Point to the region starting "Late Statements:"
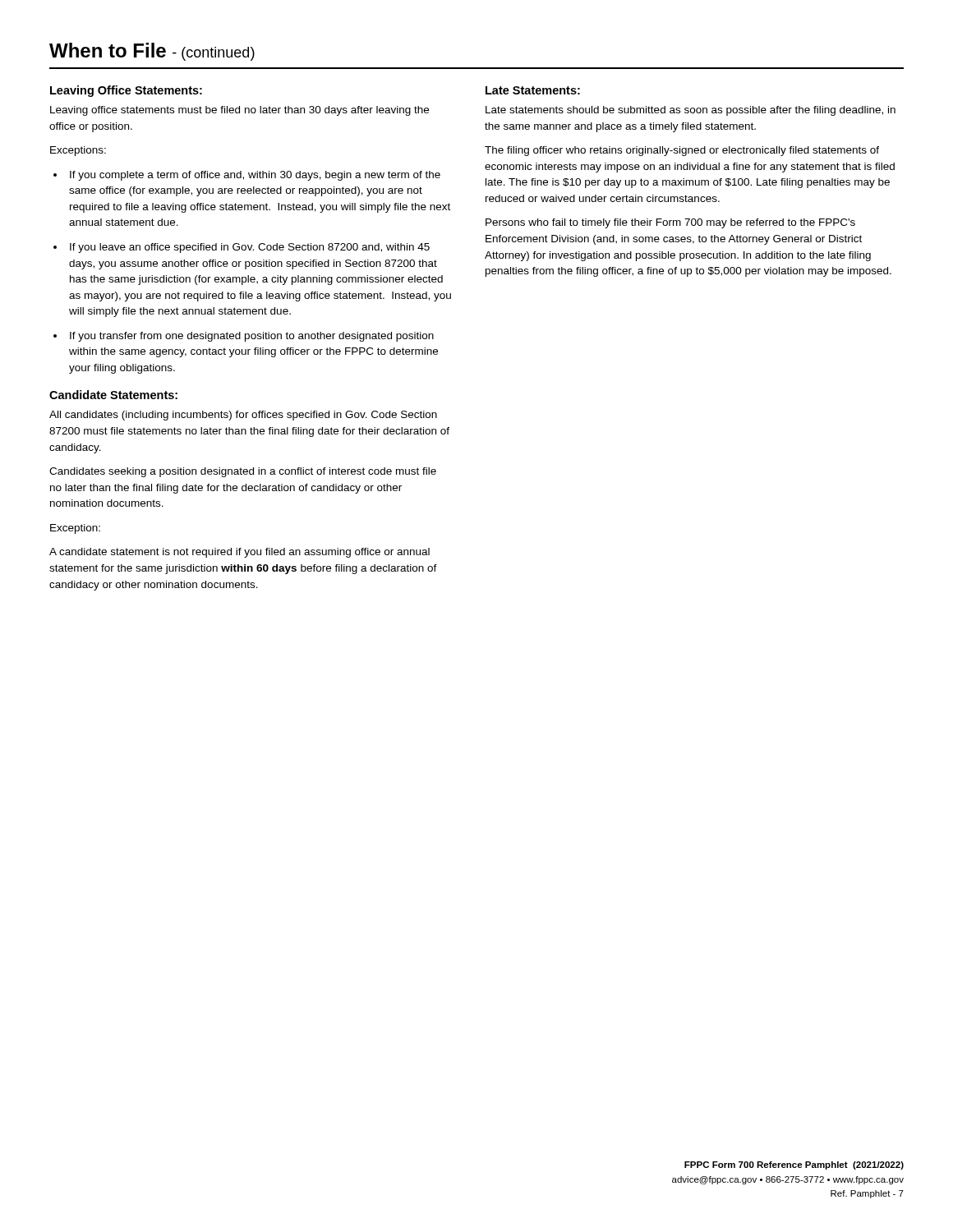Viewport: 953px width, 1232px height. click(533, 90)
